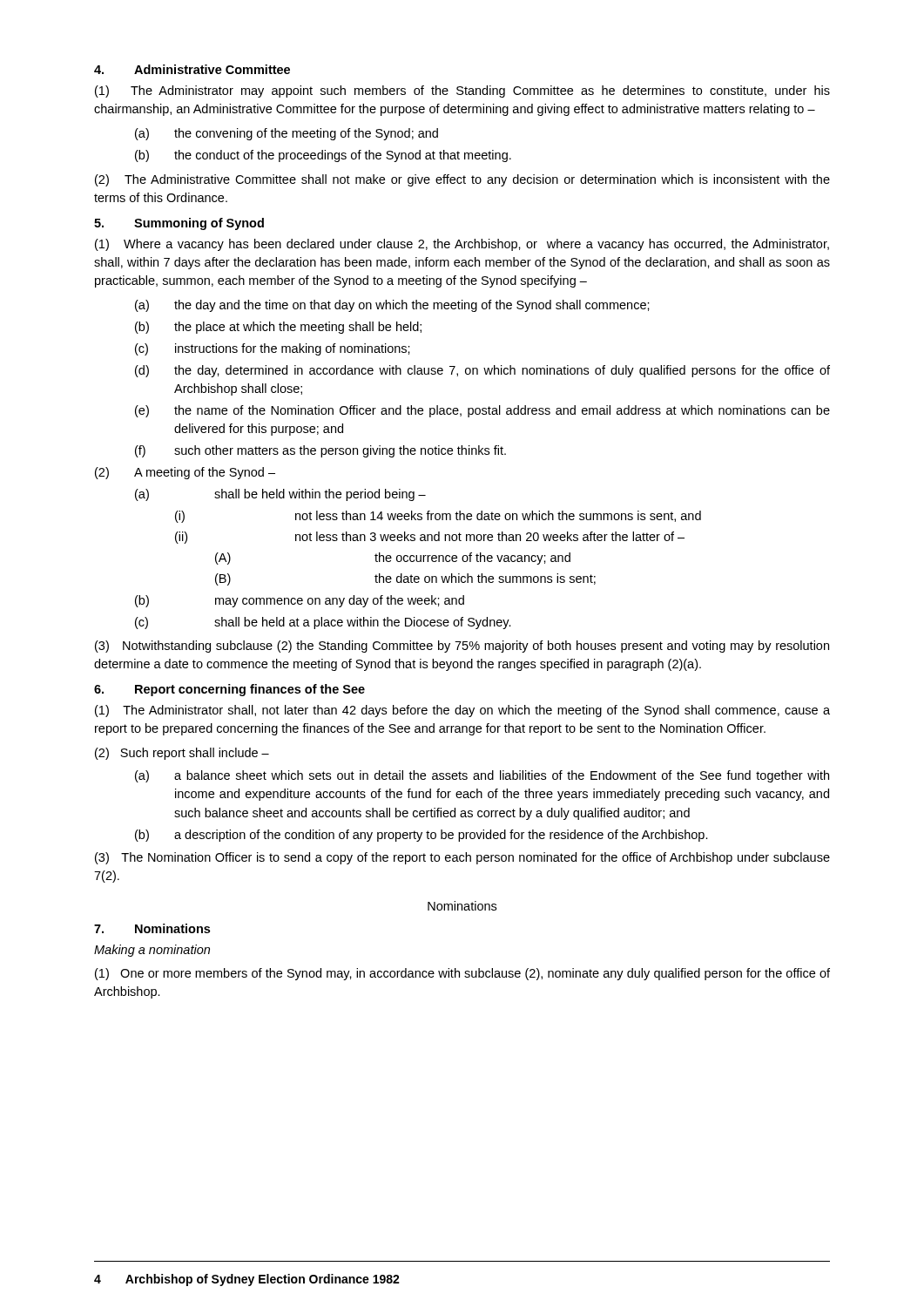Click on the text block starting "(3) Notwithstanding subclause (2) the Standing"
Viewport: 924px width, 1307px height.
click(462, 655)
